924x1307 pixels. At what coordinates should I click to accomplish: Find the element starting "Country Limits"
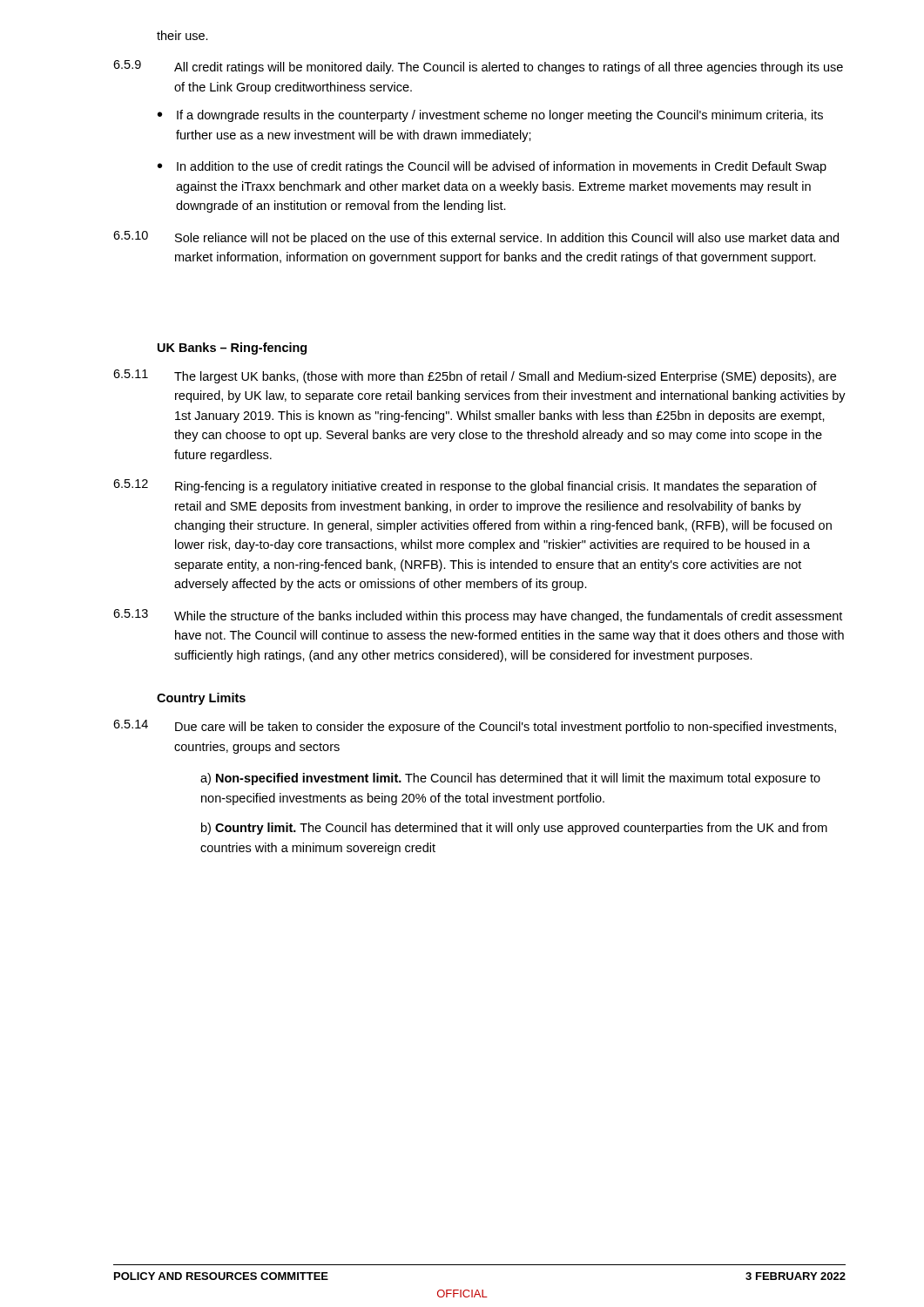[201, 698]
